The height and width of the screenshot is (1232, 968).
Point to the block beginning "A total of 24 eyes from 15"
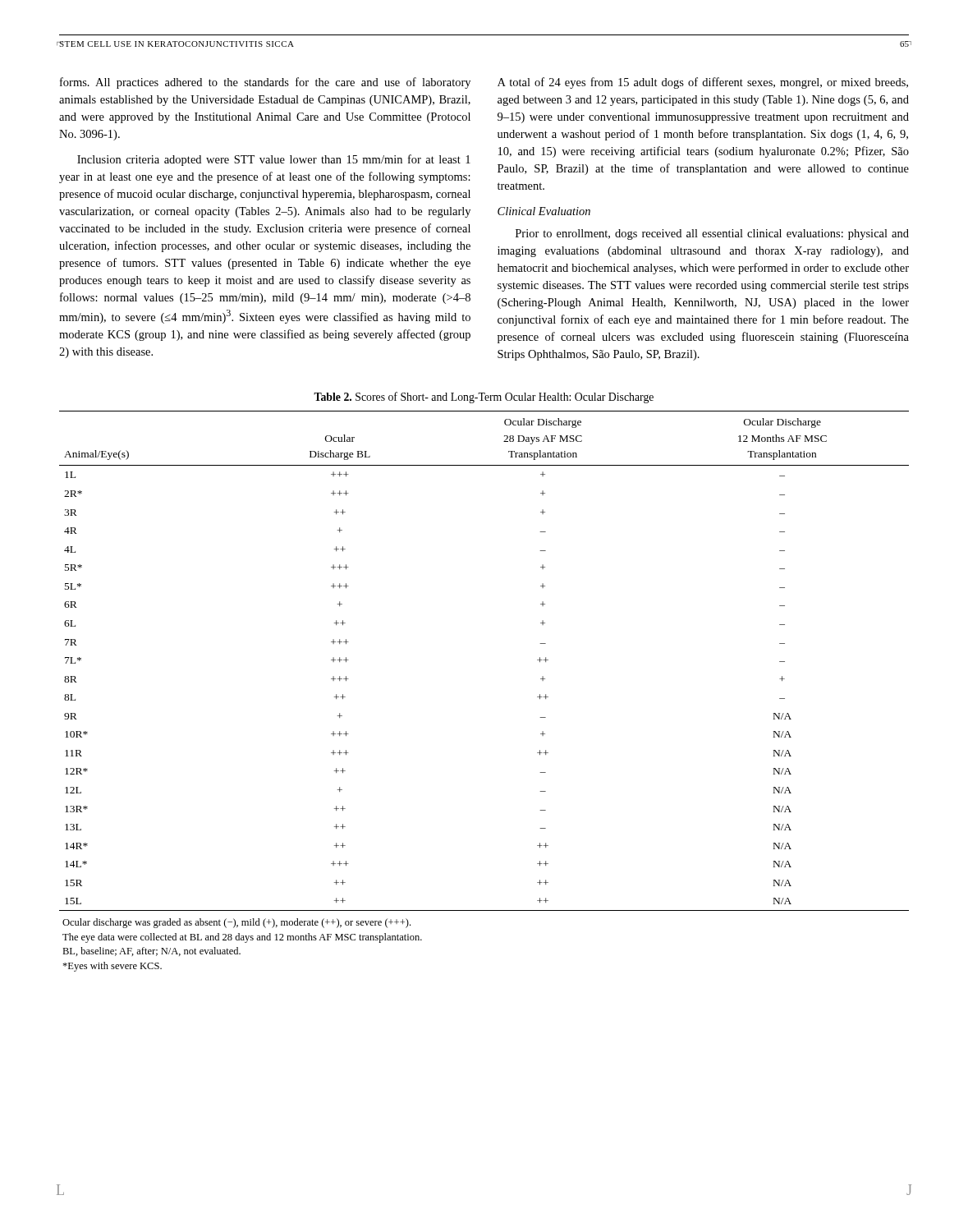pos(703,134)
